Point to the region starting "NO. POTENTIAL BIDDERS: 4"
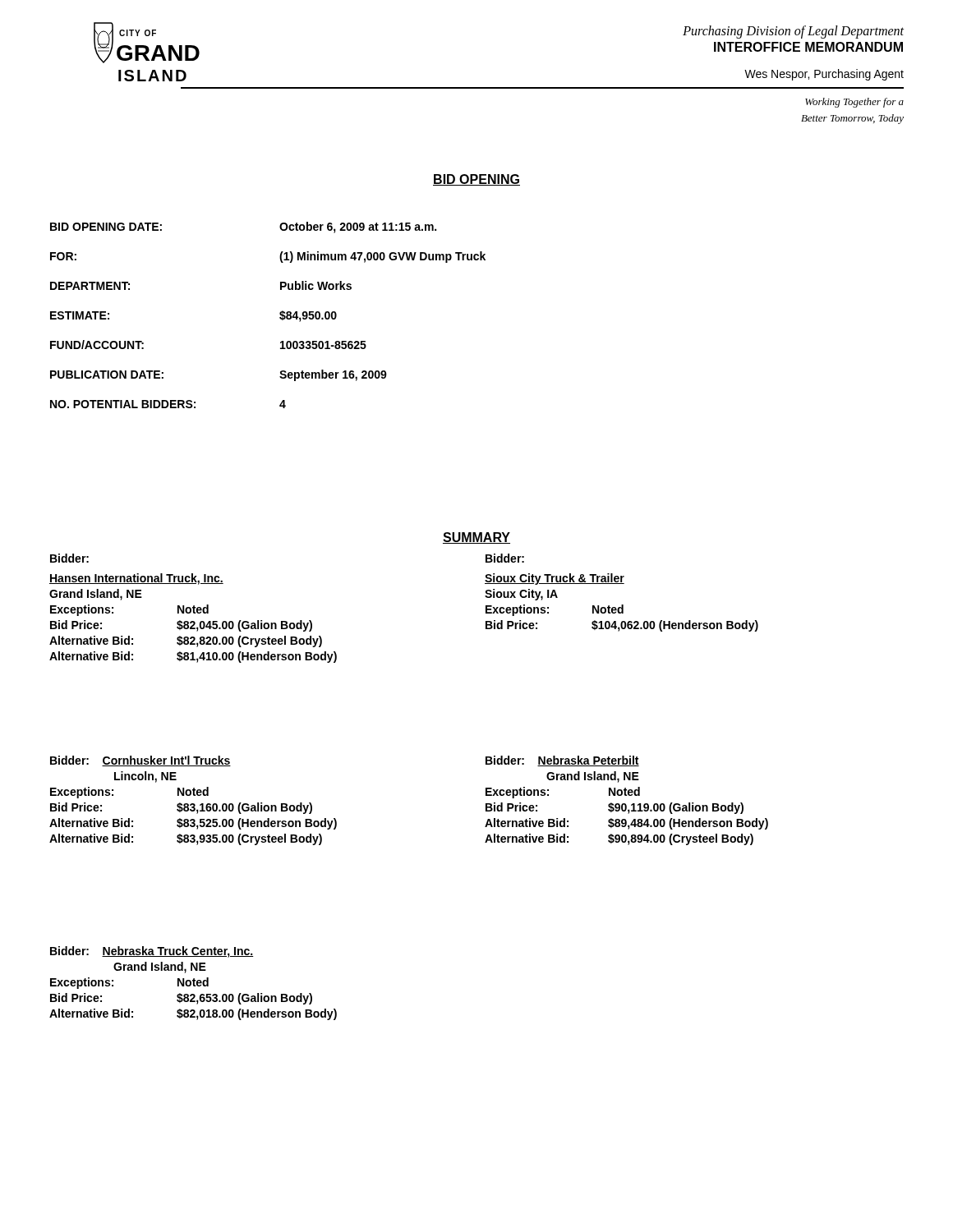This screenshot has height=1232, width=953. [167, 404]
